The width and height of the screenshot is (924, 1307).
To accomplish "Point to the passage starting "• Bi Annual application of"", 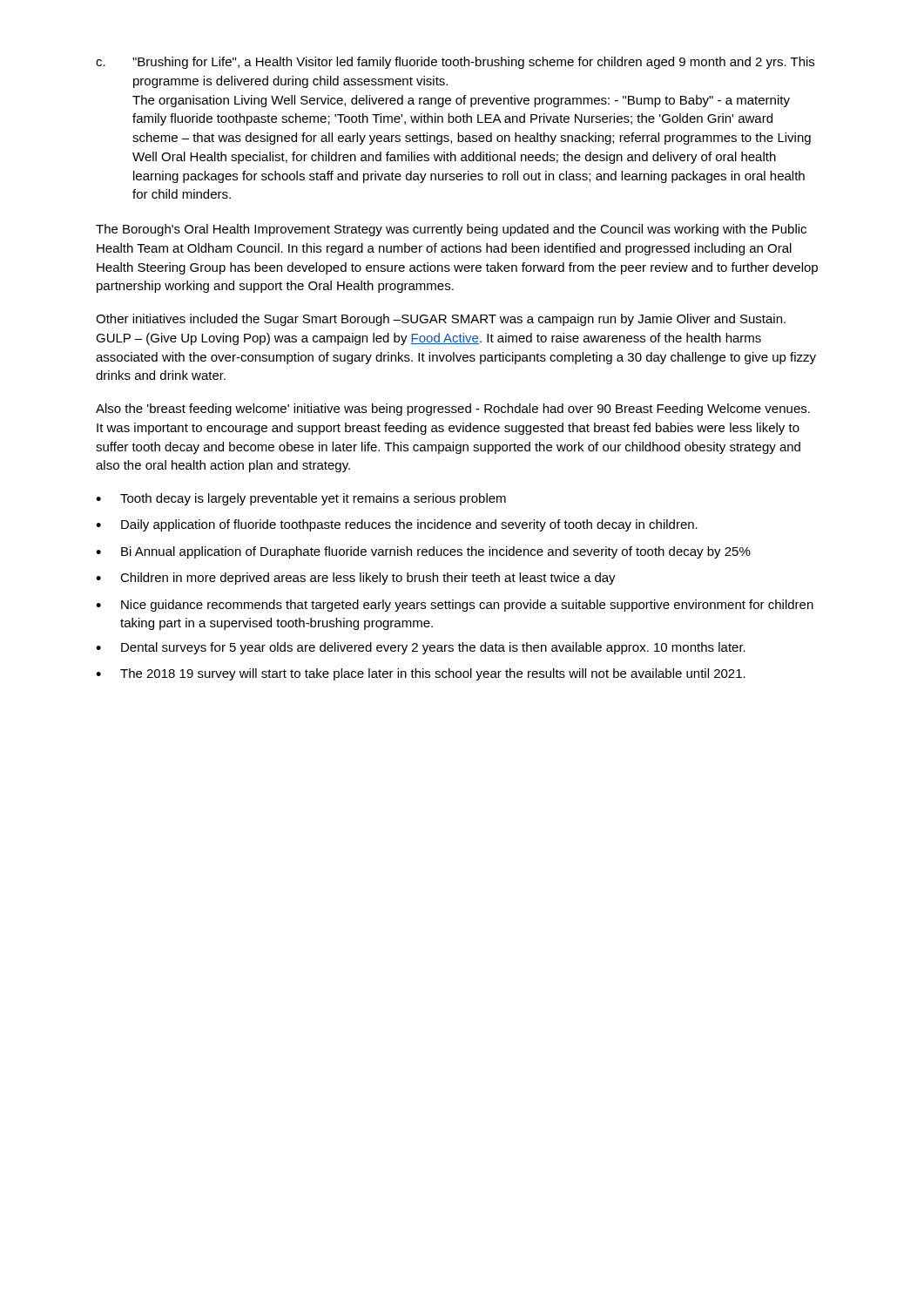I will [x=458, y=552].
